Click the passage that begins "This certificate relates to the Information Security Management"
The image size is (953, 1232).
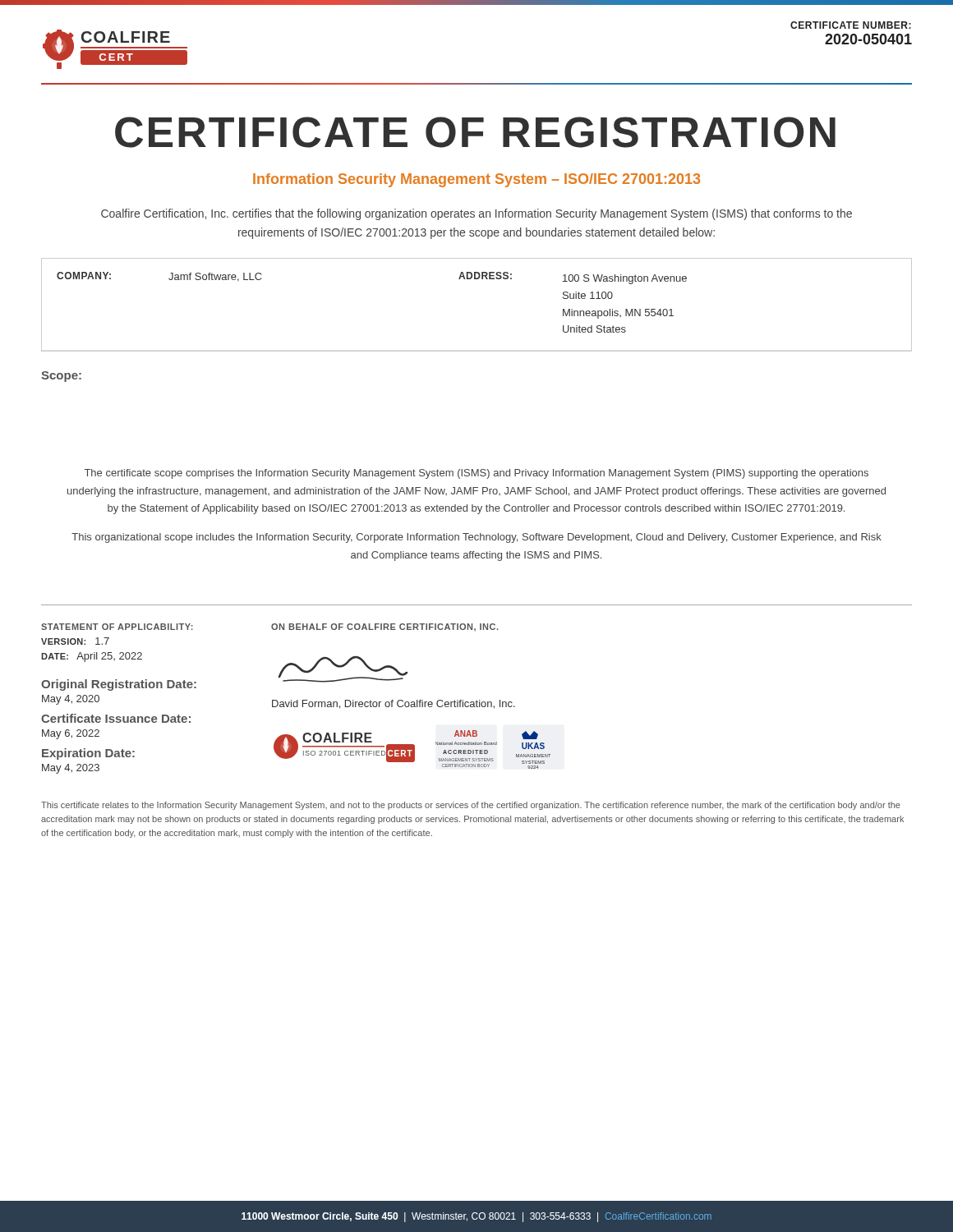[473, 819]
